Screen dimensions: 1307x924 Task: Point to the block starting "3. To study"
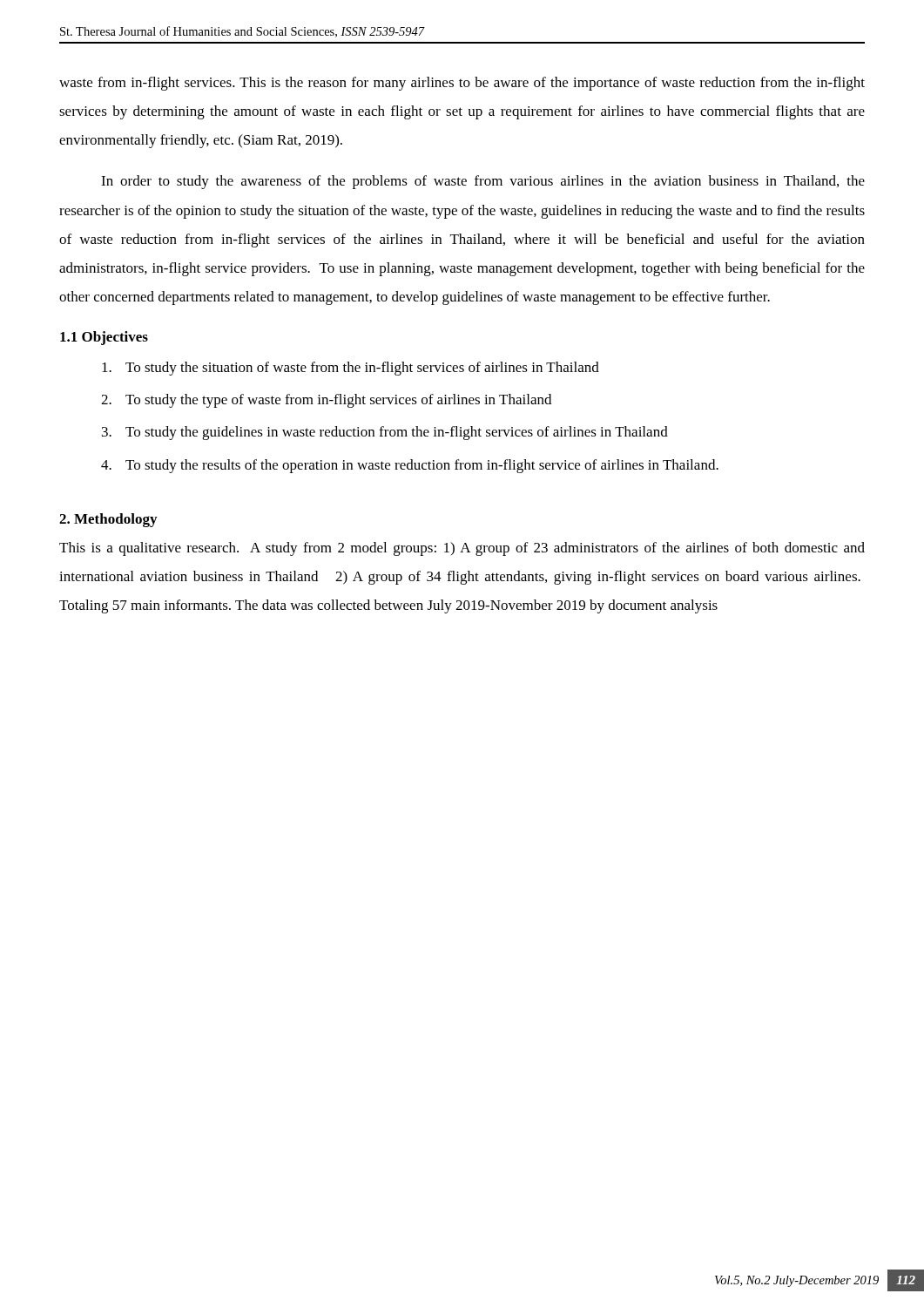483,432
